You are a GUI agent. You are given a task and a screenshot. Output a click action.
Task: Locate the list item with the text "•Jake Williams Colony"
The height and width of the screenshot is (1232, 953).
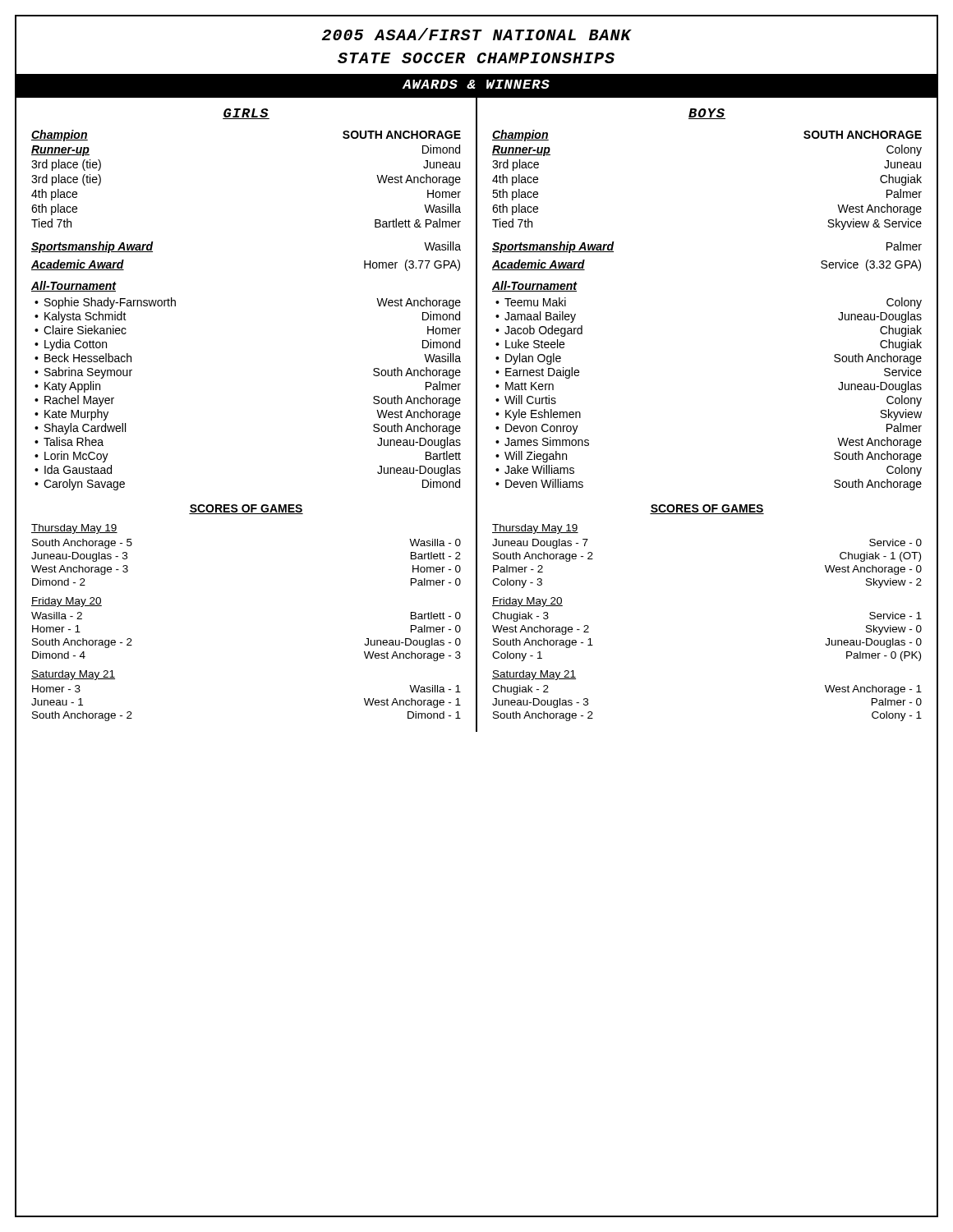point(539,470)
